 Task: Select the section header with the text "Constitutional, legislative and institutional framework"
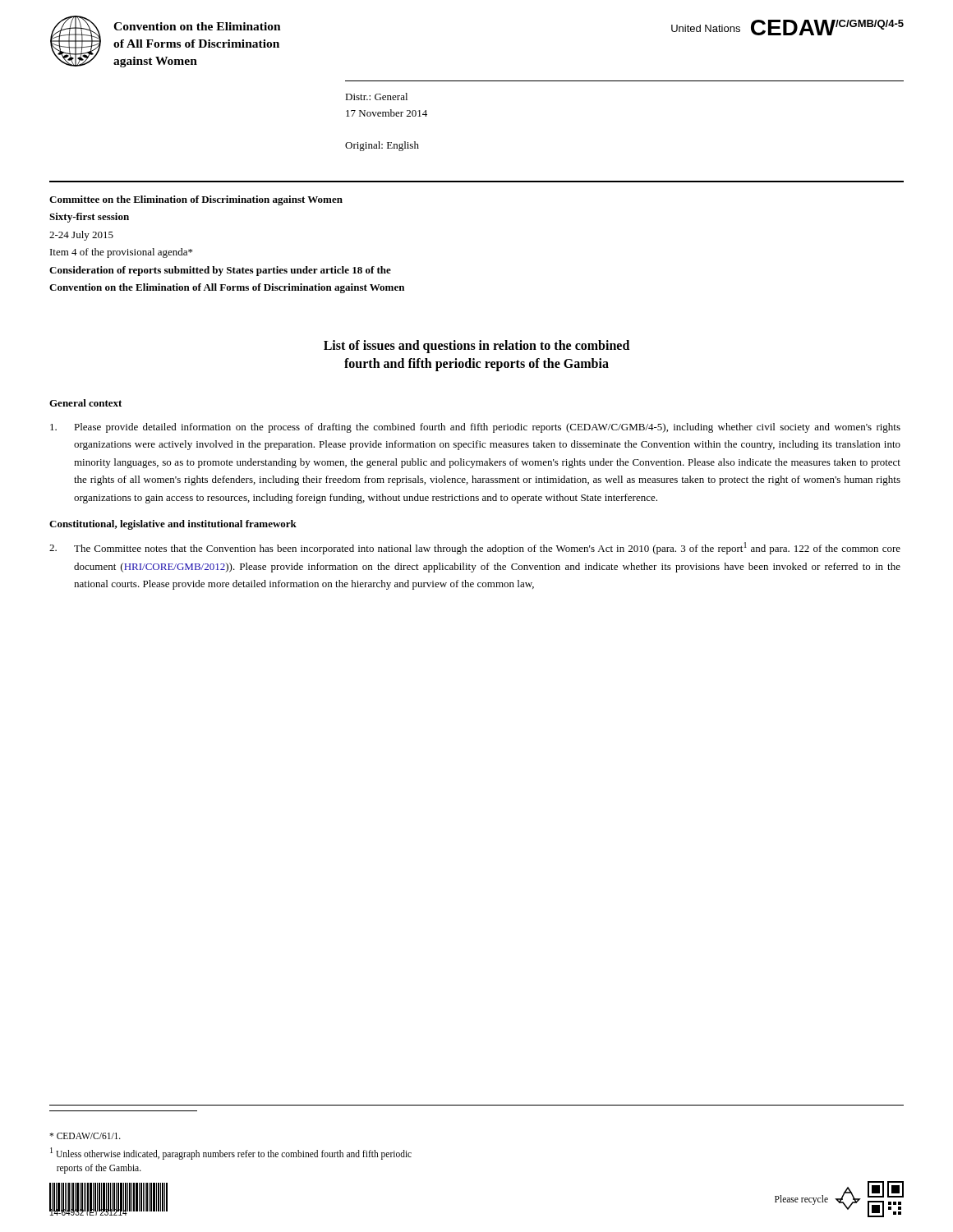pyautogui.click(x=173, y=524)
